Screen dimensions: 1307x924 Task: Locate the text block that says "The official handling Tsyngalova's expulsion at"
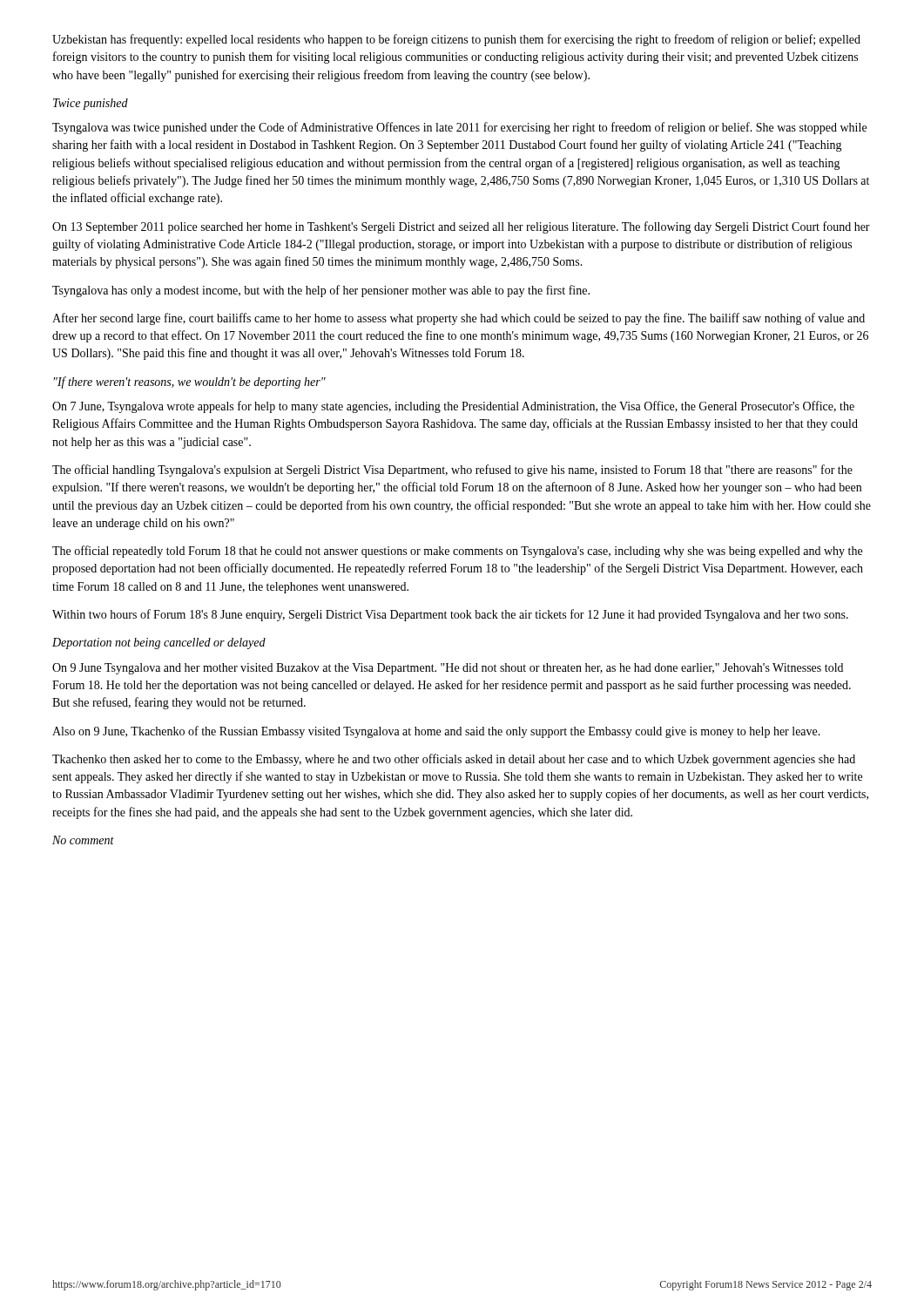pos(462,497)
